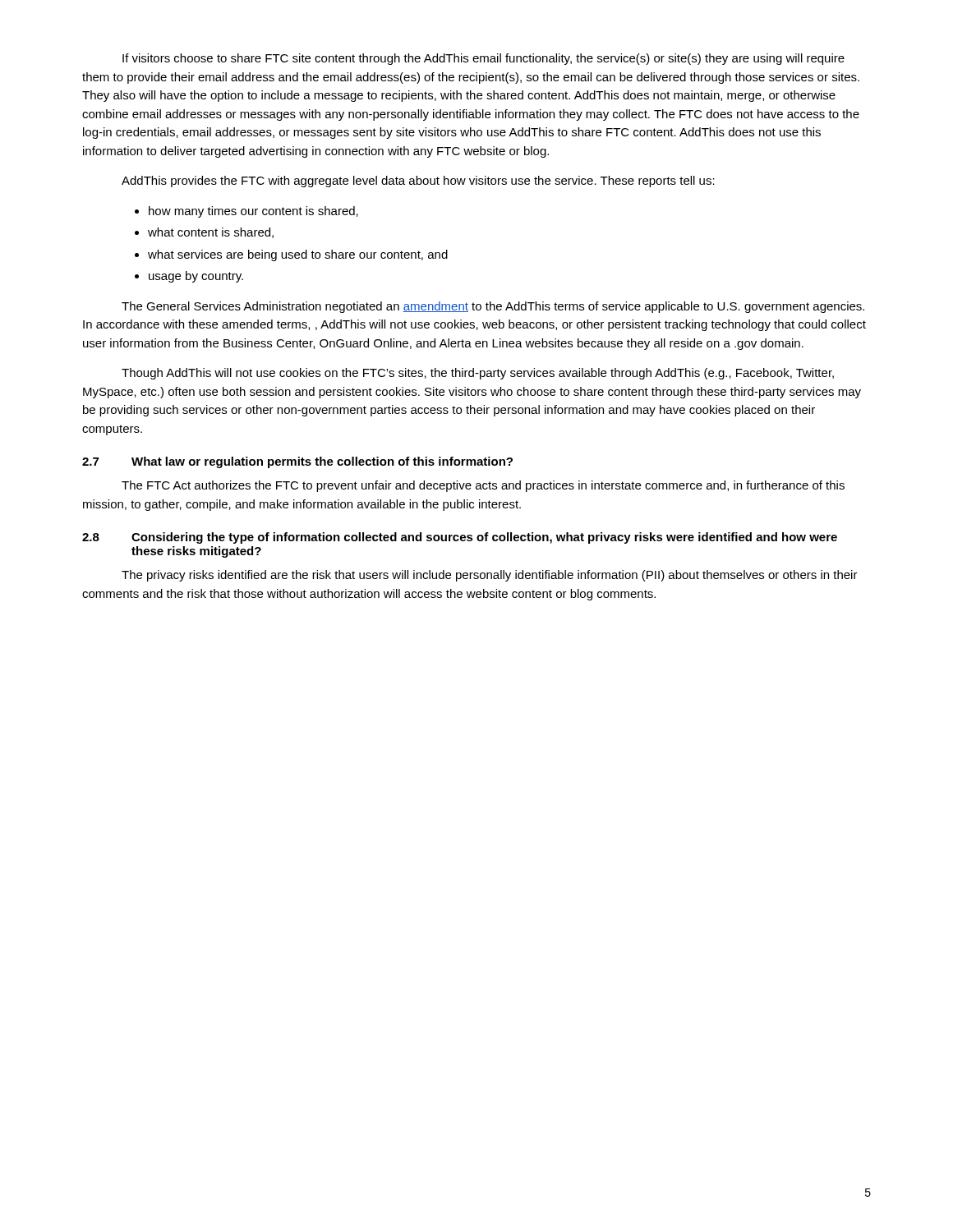953x1232 pixels.
Task: Find the list item containing "usage by country."
Action: [189, 277]
